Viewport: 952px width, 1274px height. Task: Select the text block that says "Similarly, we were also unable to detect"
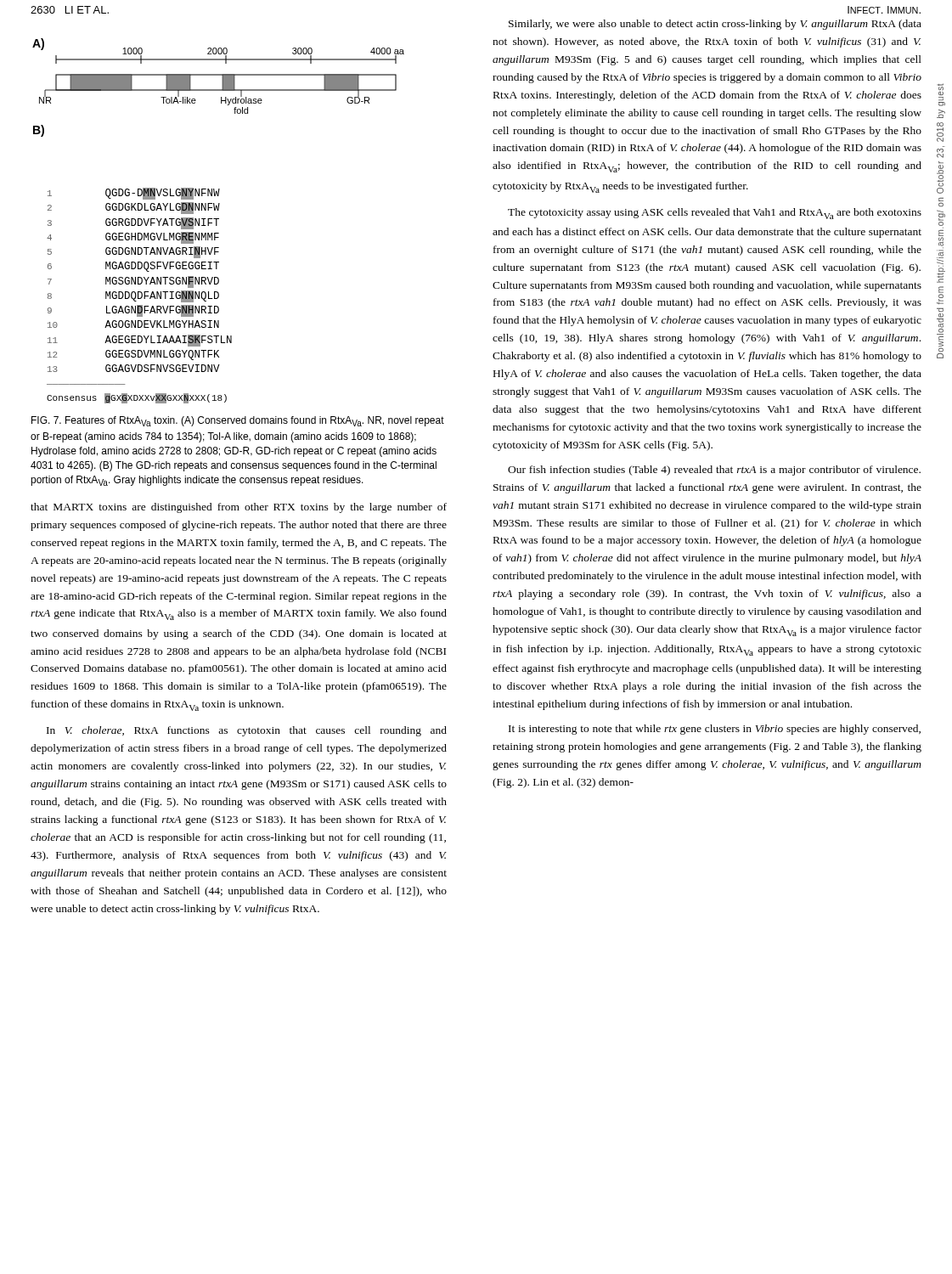pyautogui.click(x=707, y=403)
